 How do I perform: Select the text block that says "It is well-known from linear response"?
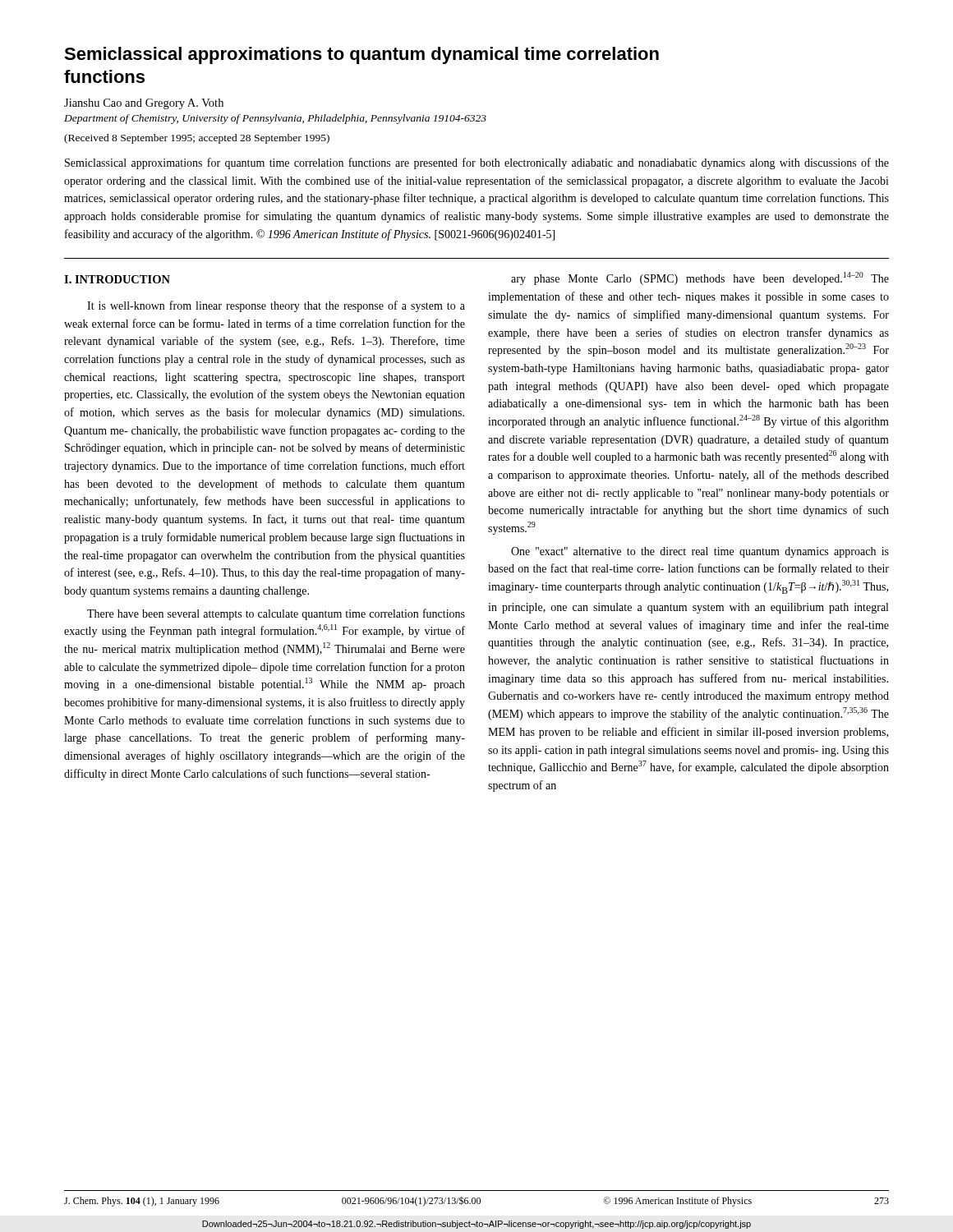(x=265, y=540)
